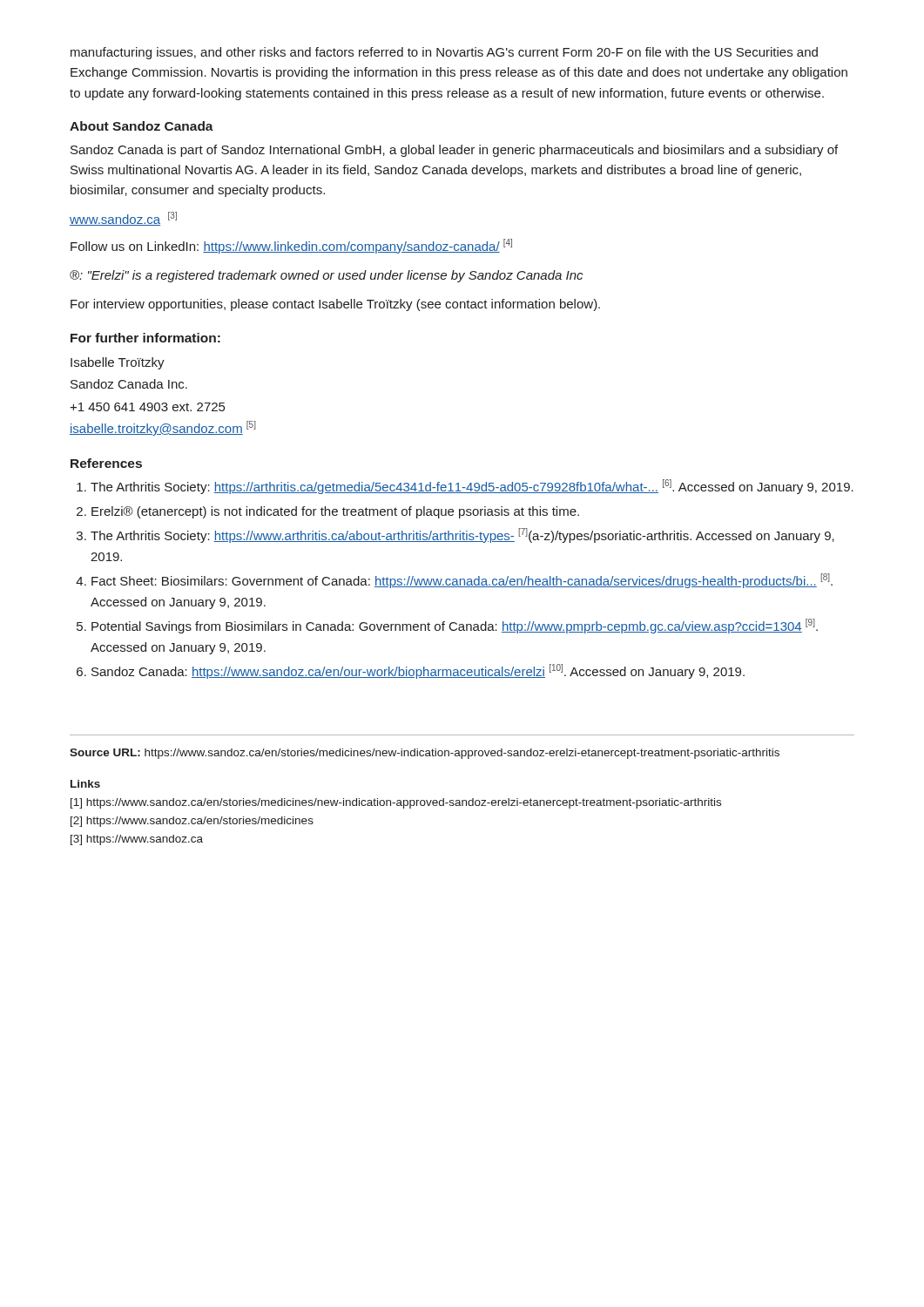Click on the list item with the text "Fact Sheet: Biosimilars: Government of"
Image resolution: width=924 pixels, height=1307 pixels.
[462, 590]
